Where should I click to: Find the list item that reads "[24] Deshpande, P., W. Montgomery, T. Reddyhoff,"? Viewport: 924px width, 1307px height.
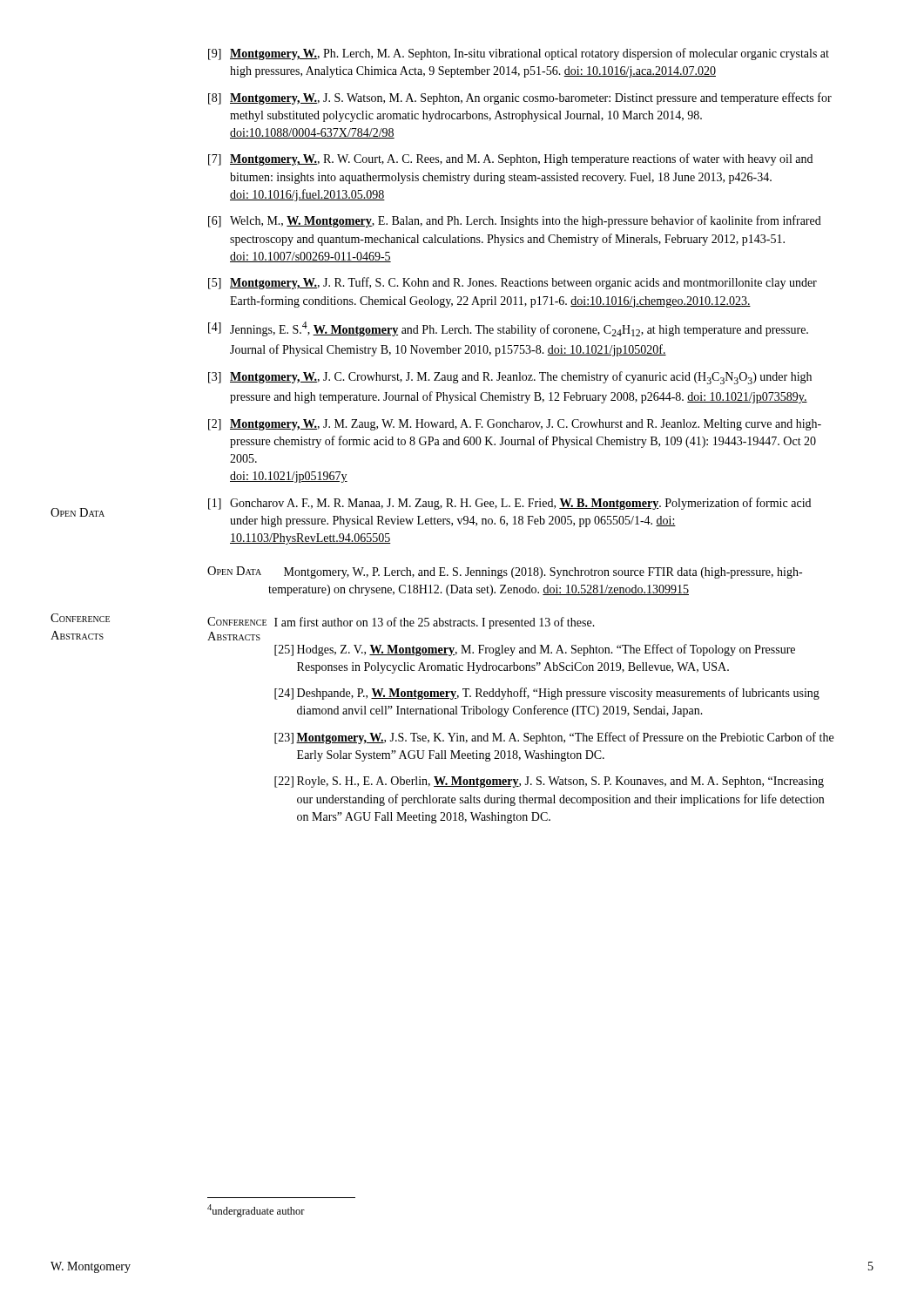554,703
